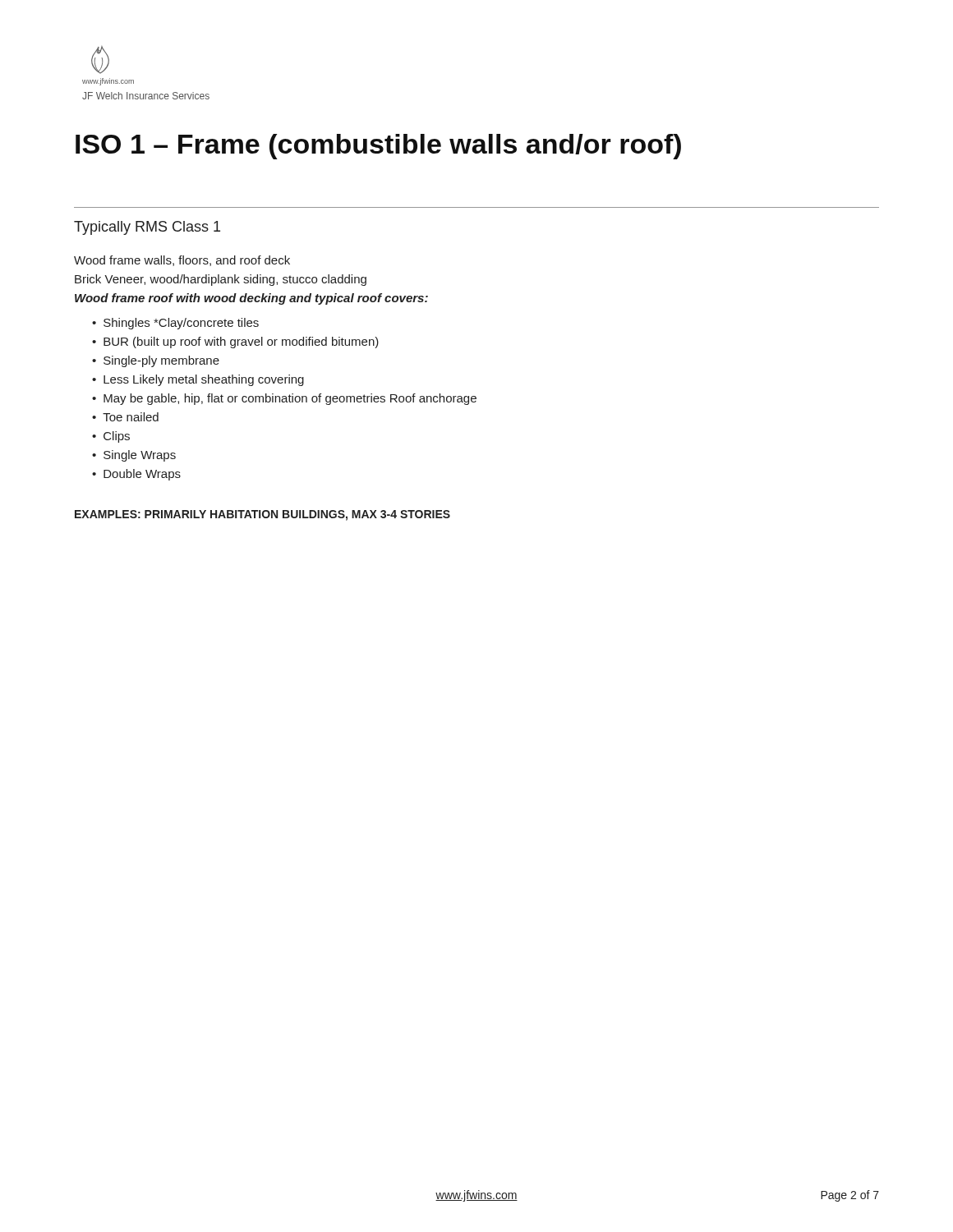Find the block starting "•Single Wraps"

pos(134,455)
